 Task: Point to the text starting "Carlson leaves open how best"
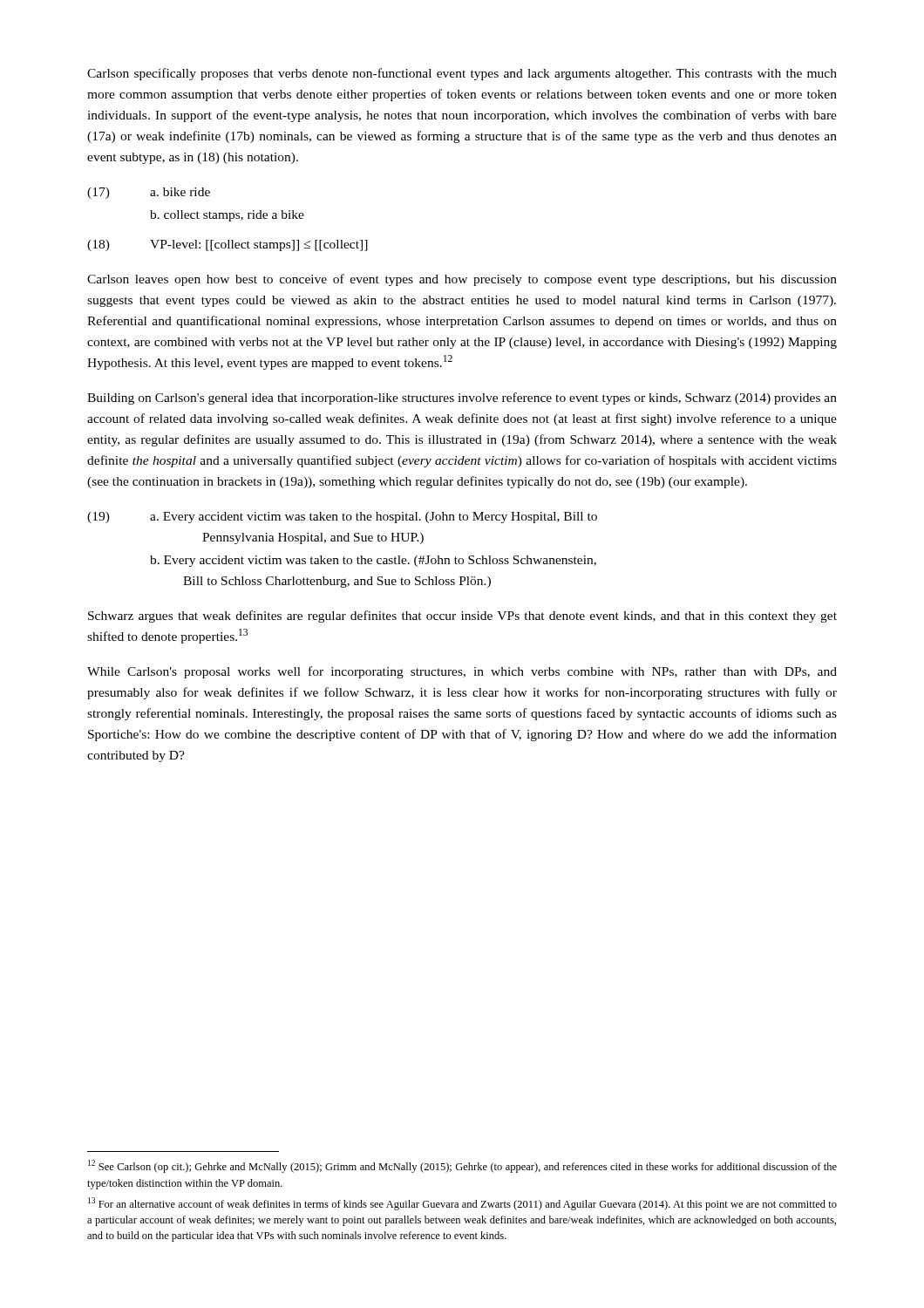[462, 321]
